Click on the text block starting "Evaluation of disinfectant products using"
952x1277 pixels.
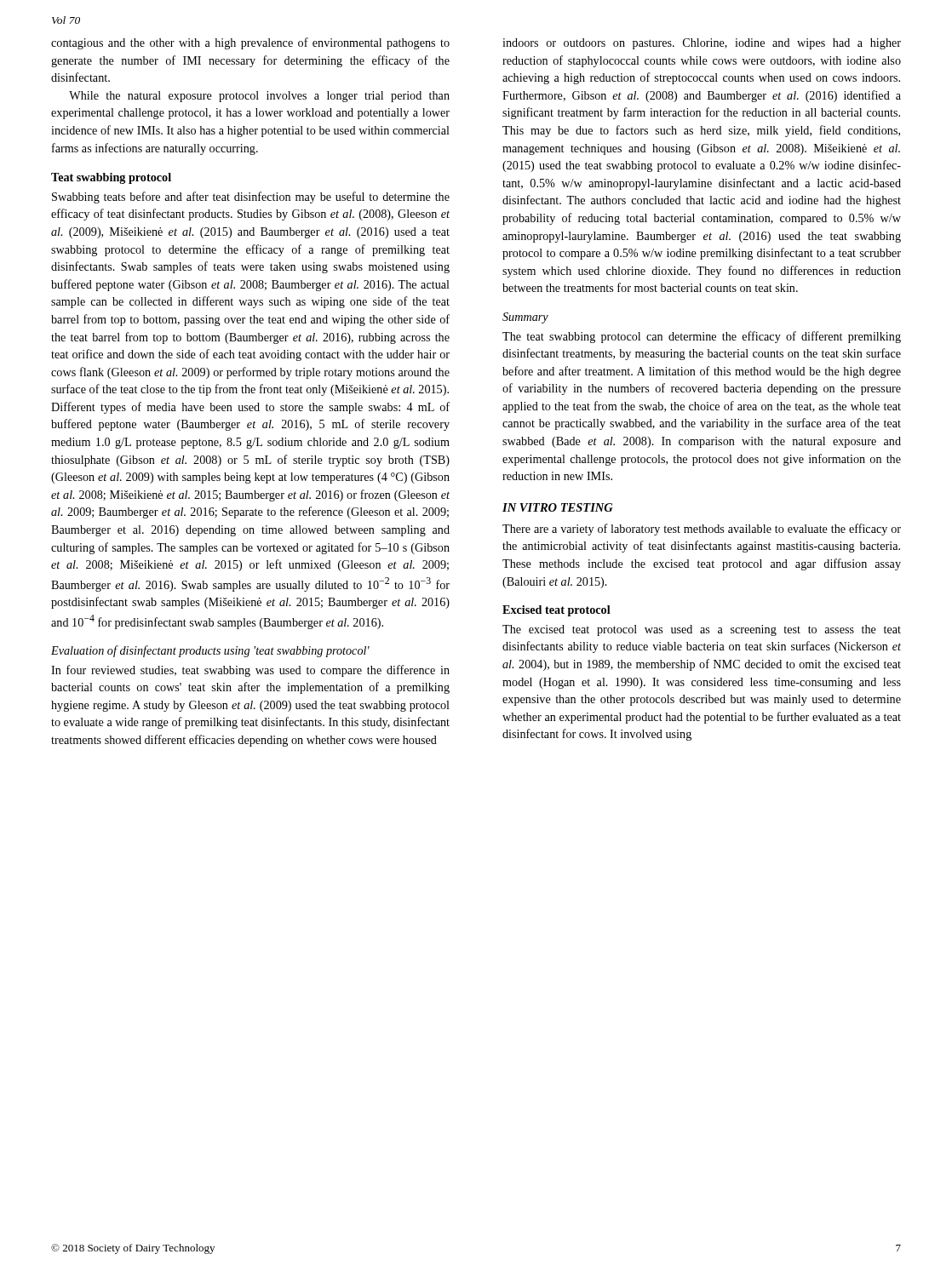(210, 650)
